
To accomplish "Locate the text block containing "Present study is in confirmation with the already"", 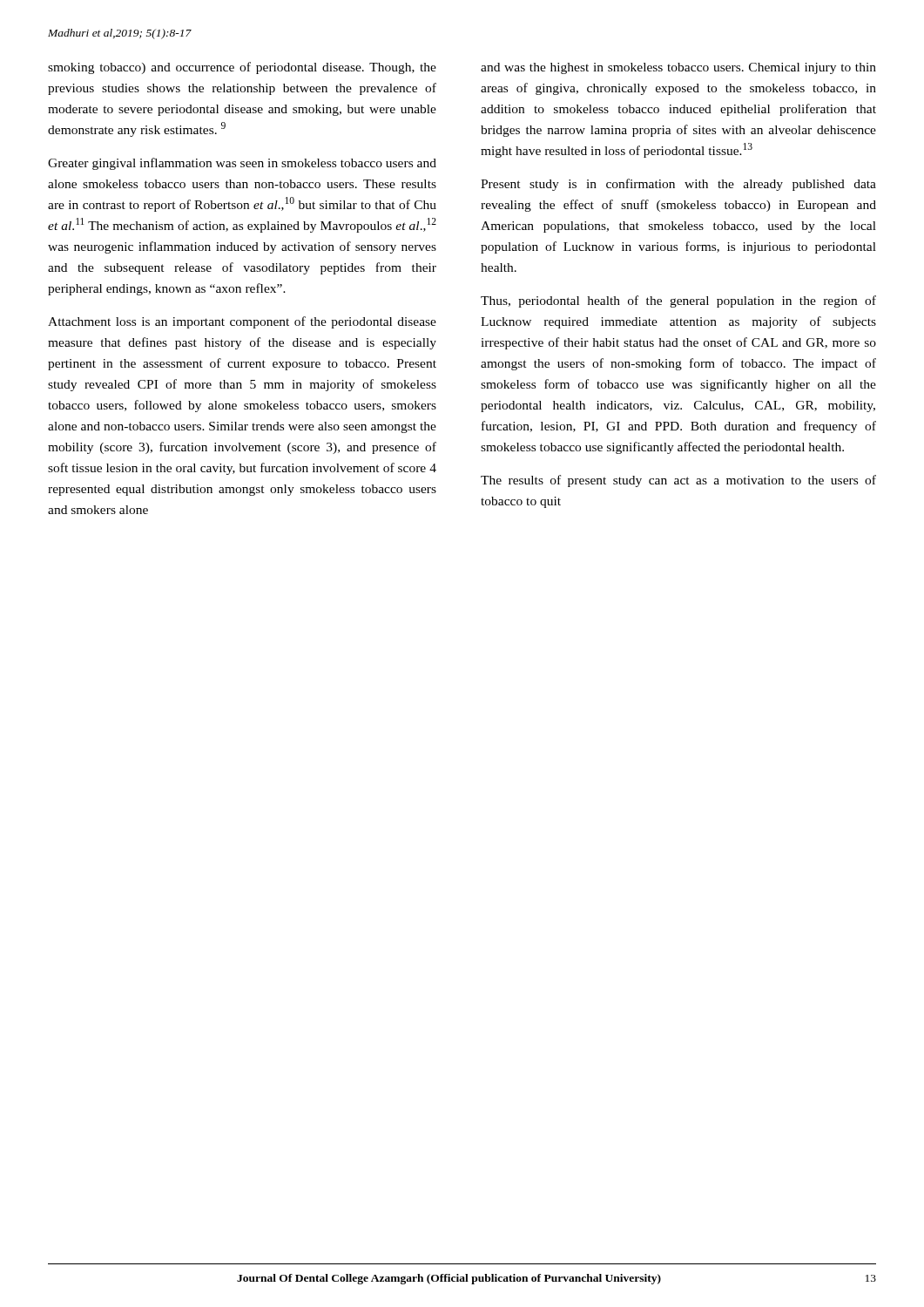I will pyautogui.click(x=678, y=226).
